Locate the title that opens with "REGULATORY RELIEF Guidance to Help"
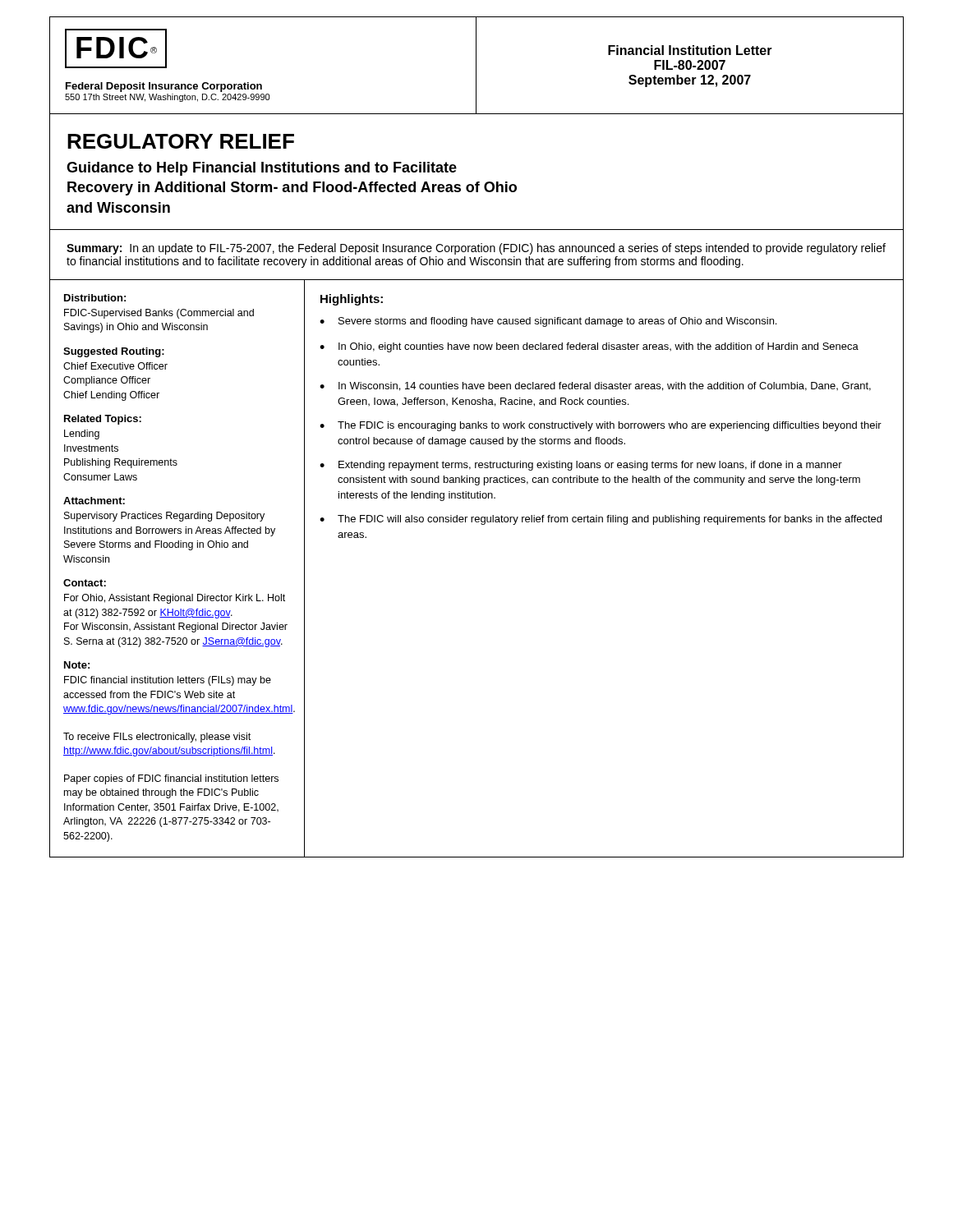Viewport: 953px width, 1232px height. pos(476,173)
